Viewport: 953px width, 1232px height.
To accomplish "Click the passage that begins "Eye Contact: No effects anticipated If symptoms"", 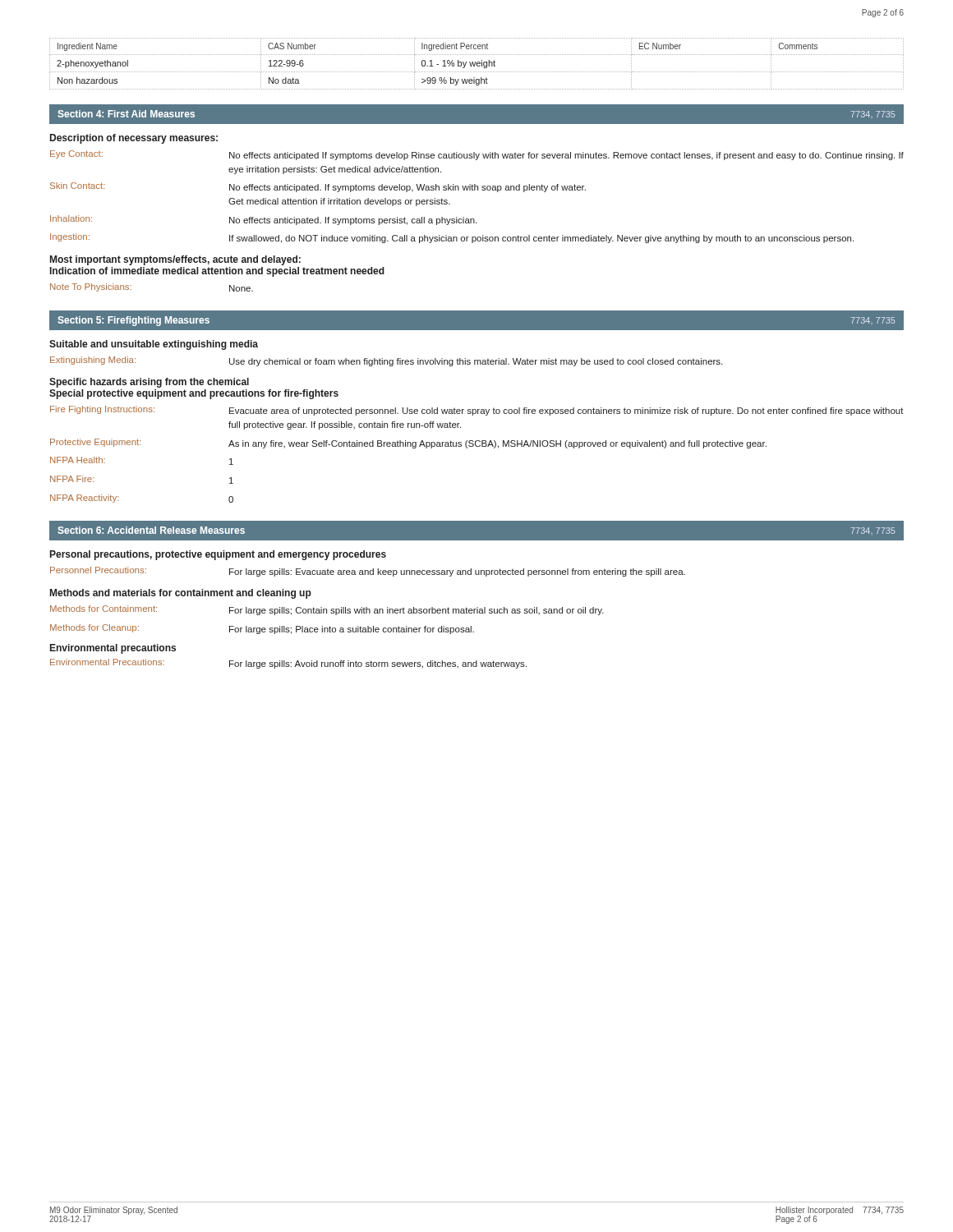I will 476,162.
